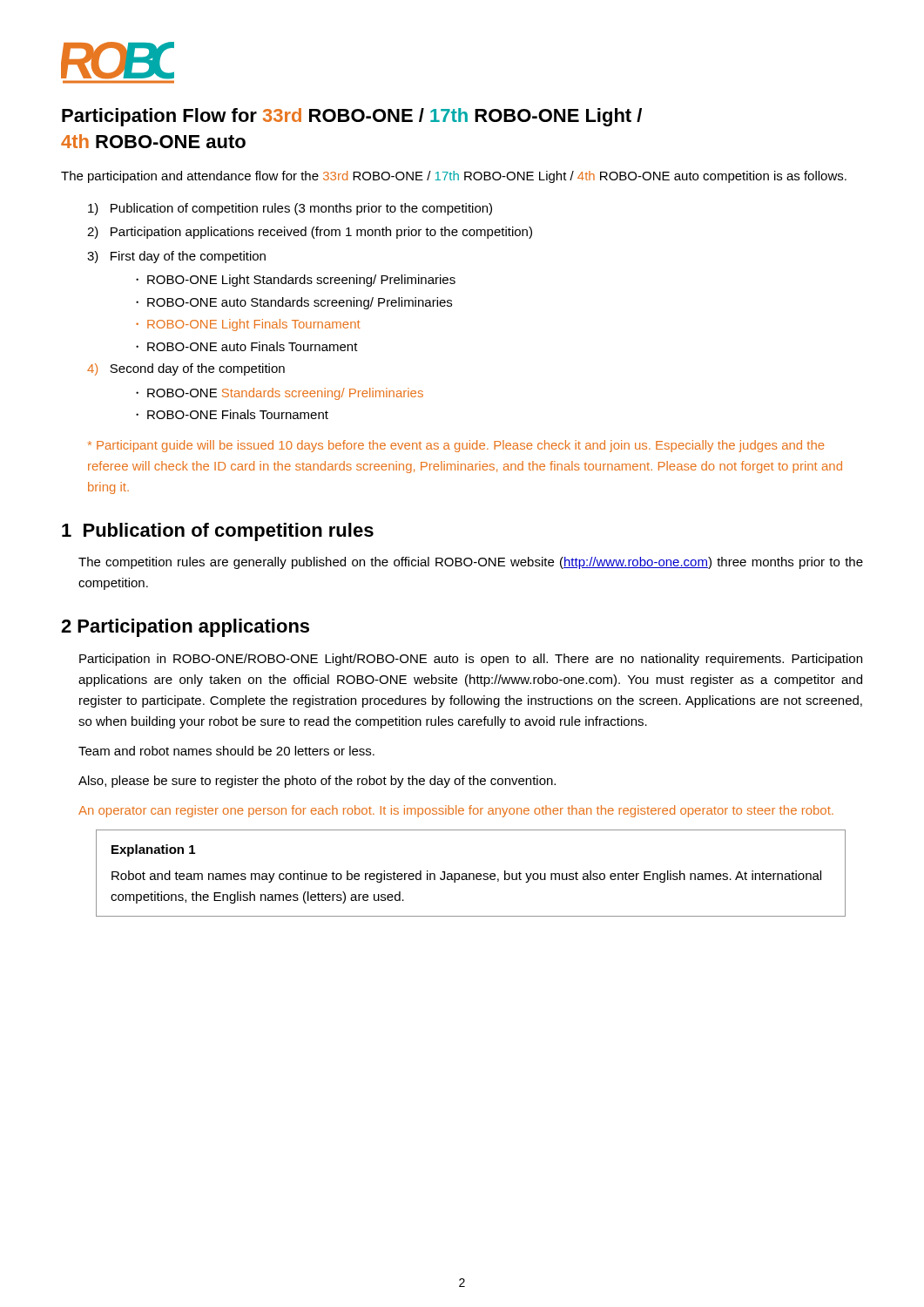
Task: Point to the element starting "The competition rules are generally"
Action: (471, 572)
